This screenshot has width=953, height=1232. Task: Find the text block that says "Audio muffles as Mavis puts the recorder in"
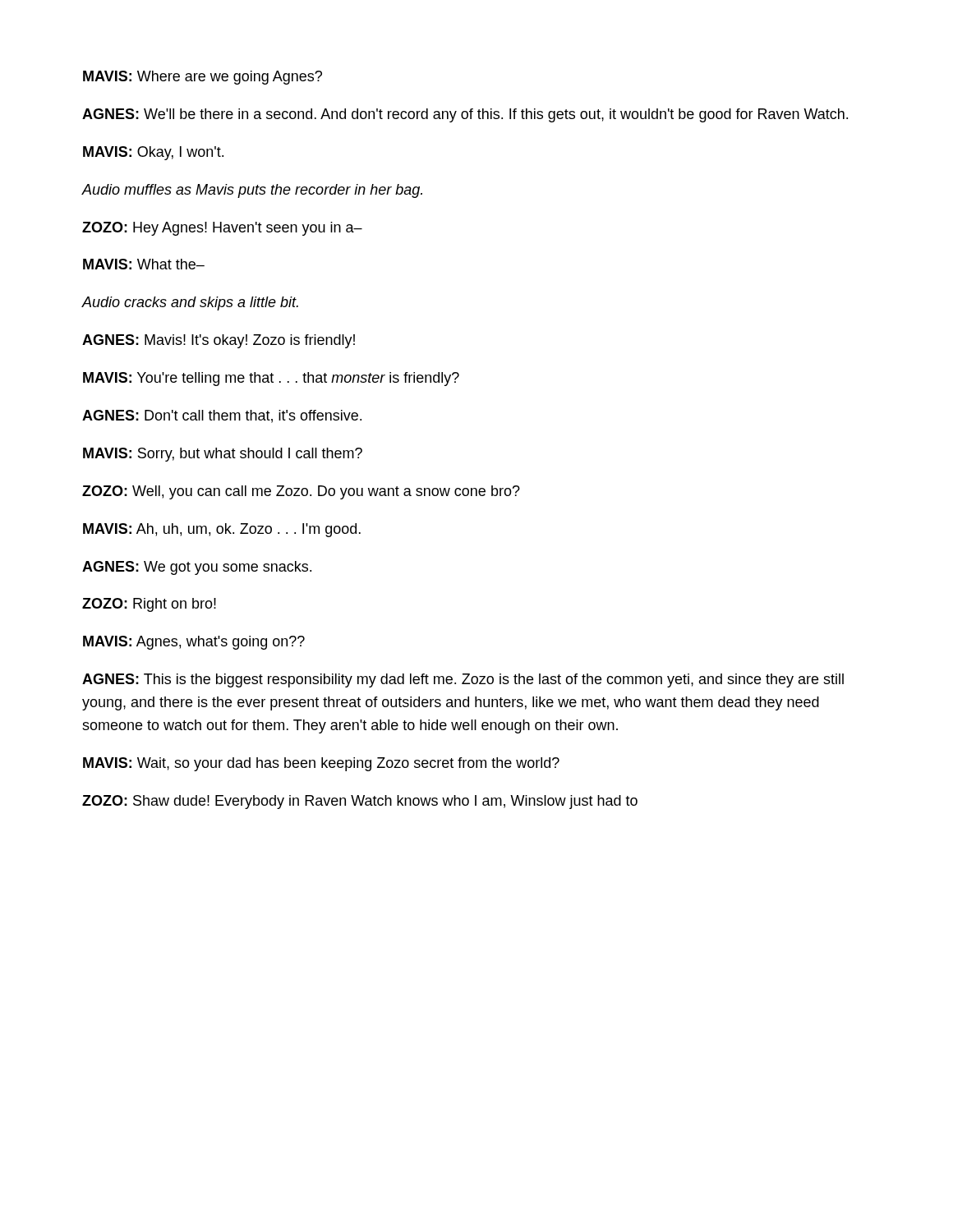(253, 189)
